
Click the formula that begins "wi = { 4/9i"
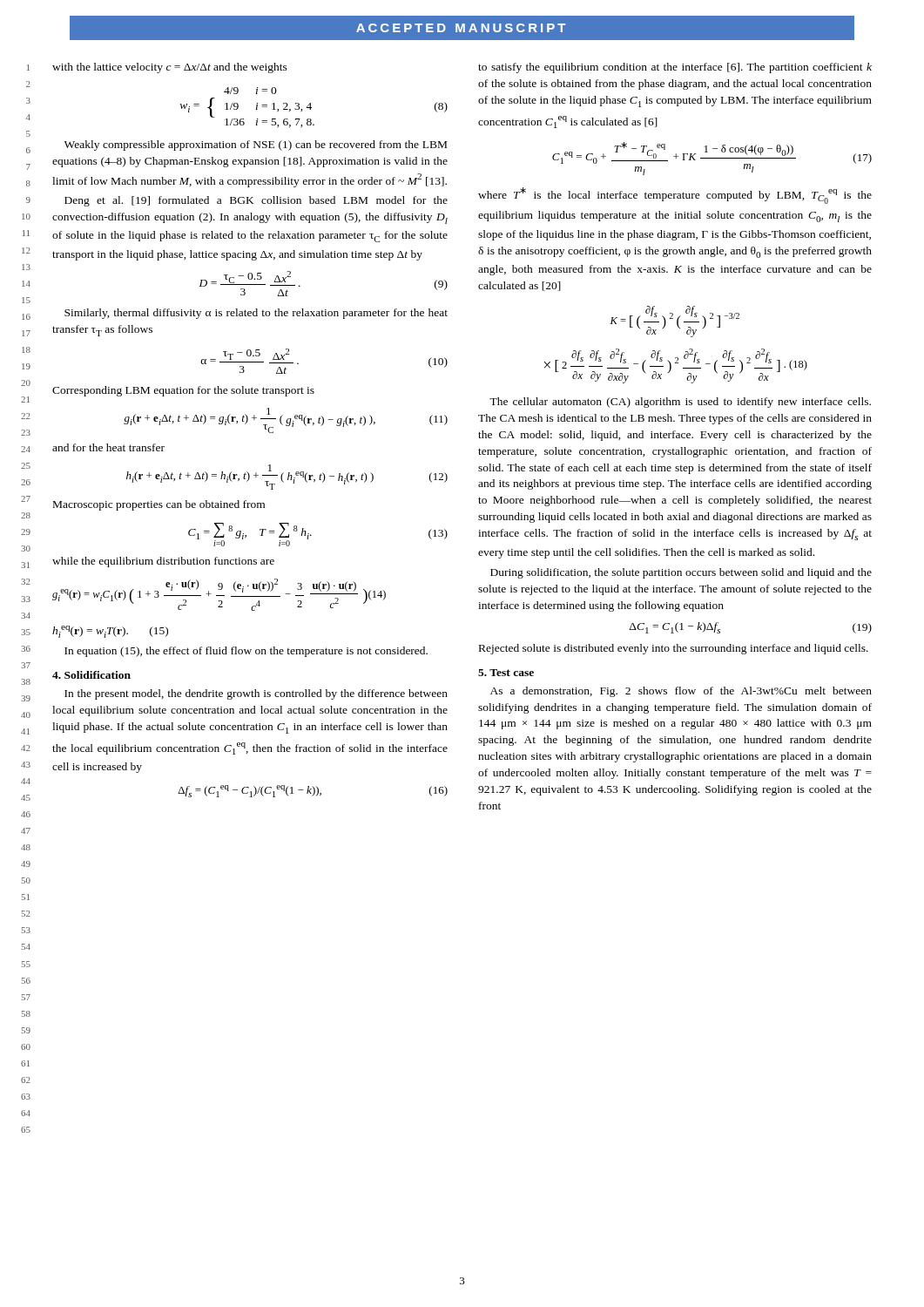click(250, 106)
